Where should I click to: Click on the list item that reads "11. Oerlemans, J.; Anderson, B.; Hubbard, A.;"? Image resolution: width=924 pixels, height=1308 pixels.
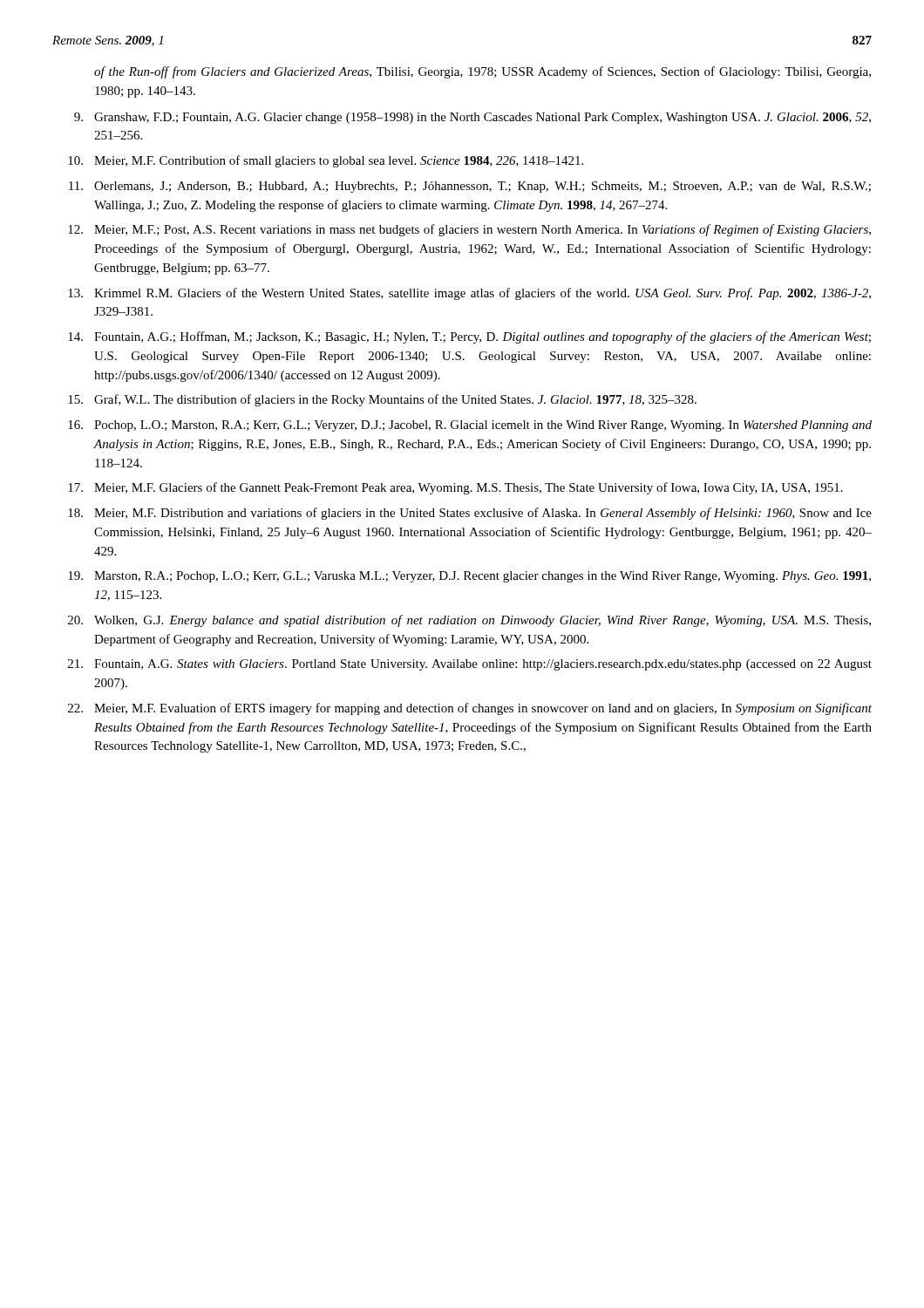point(462,196)
